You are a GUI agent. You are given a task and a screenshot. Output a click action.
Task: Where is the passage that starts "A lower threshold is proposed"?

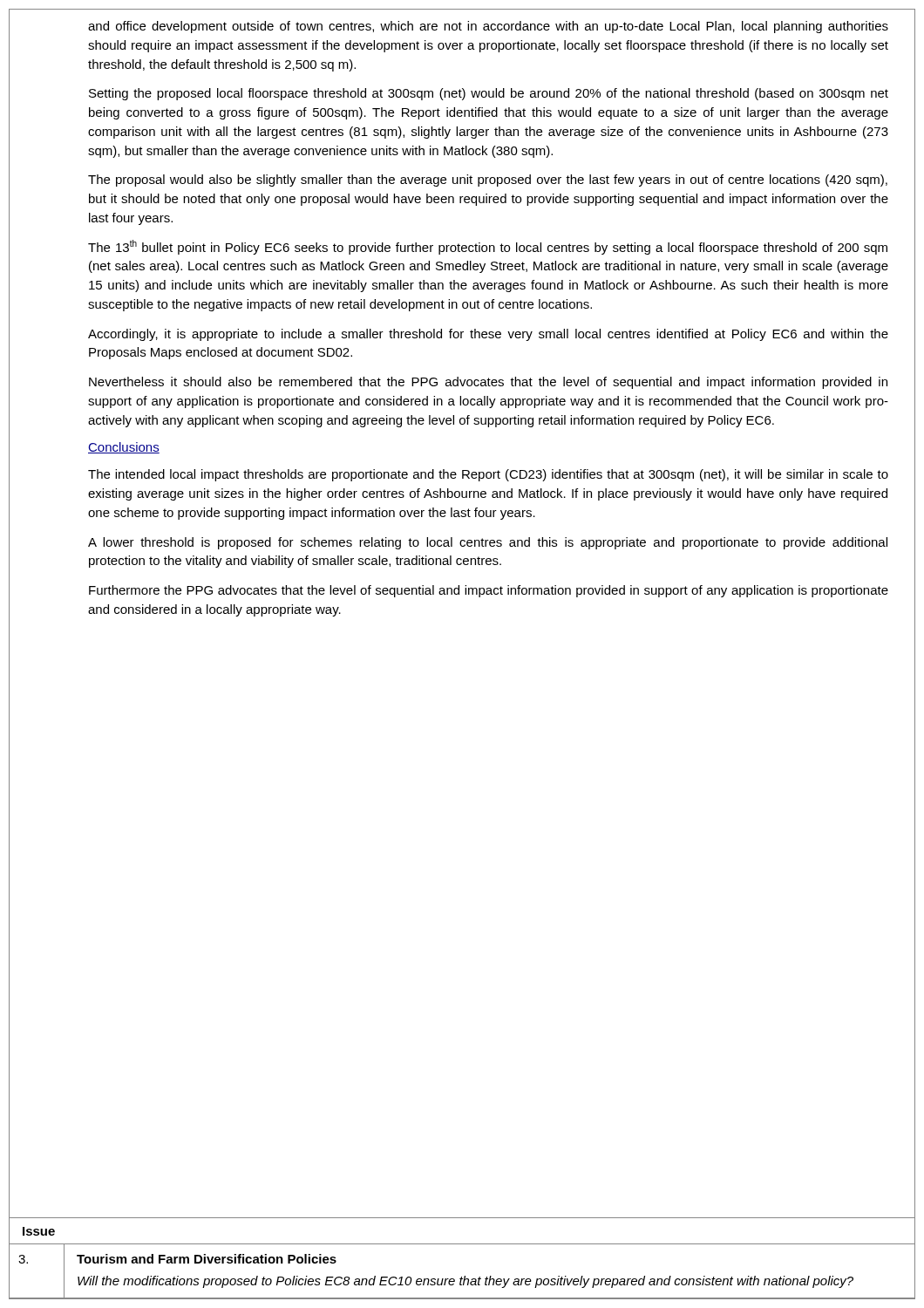pos(488,551)
